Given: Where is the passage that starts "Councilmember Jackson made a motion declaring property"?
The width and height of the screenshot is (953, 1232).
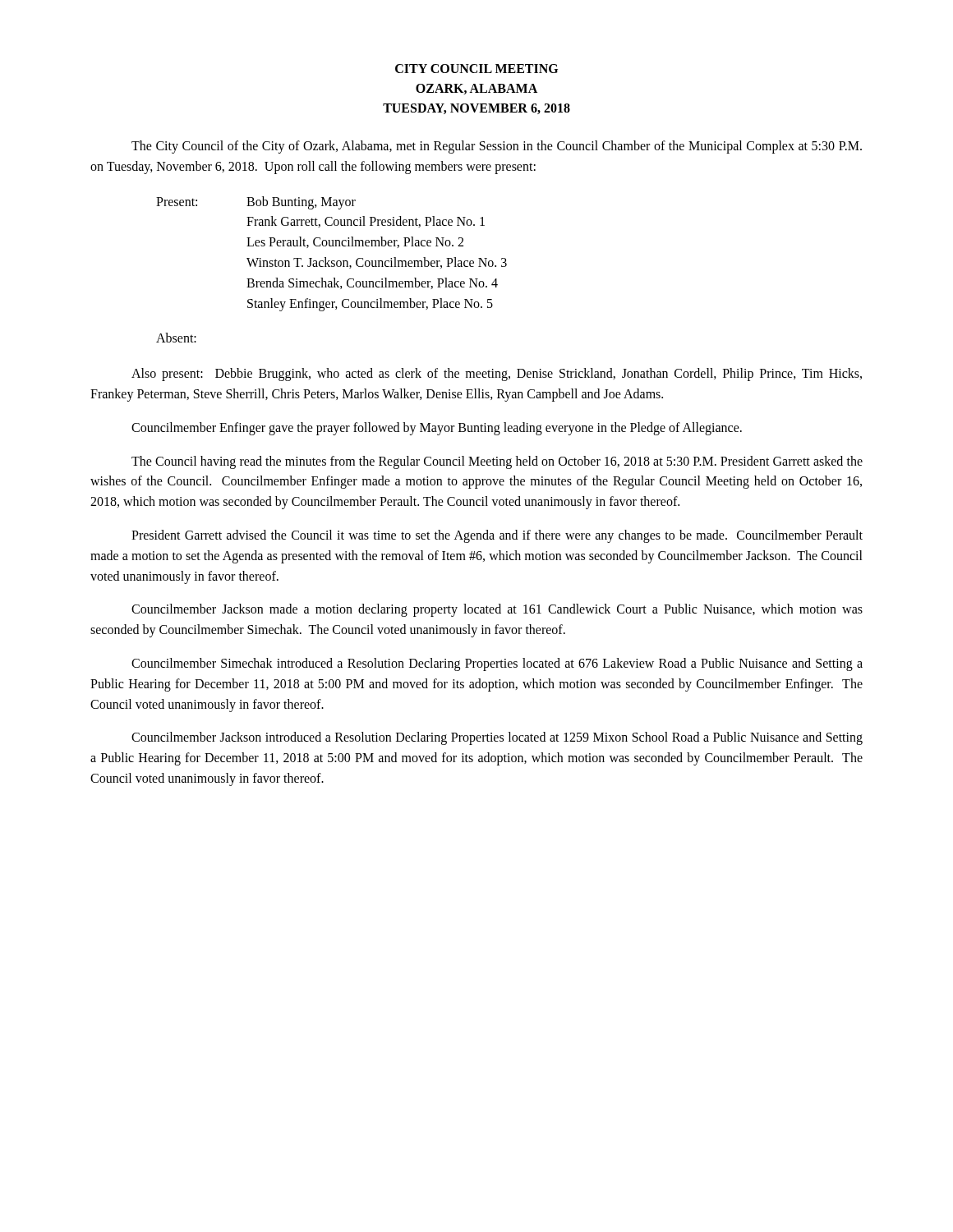Looking at the screenshot, I should (x=476, y=620).
